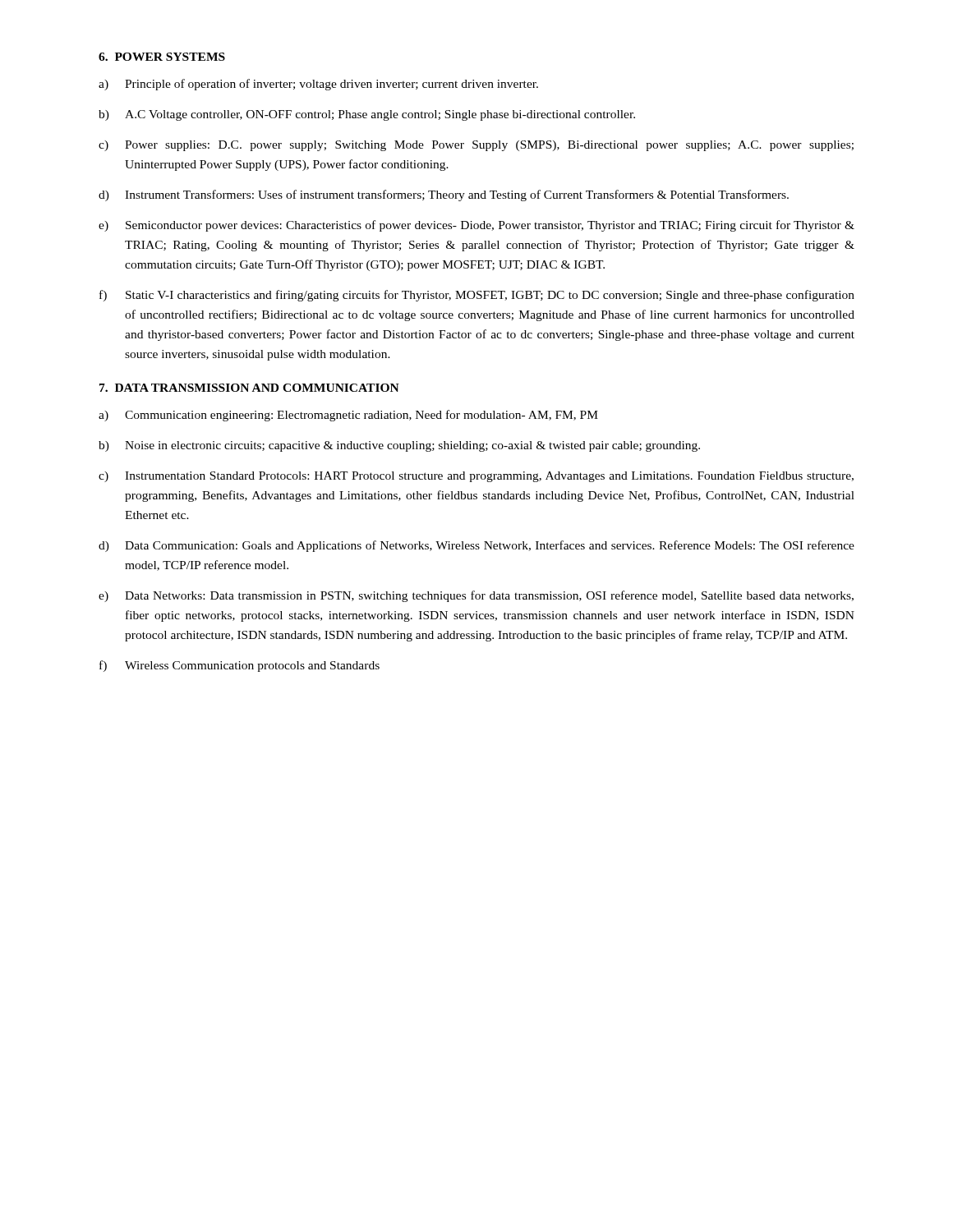Select the passage starting "f) Static V-I characteristics and"
The width and height of the screenshot is (953, 1232).
476,325
